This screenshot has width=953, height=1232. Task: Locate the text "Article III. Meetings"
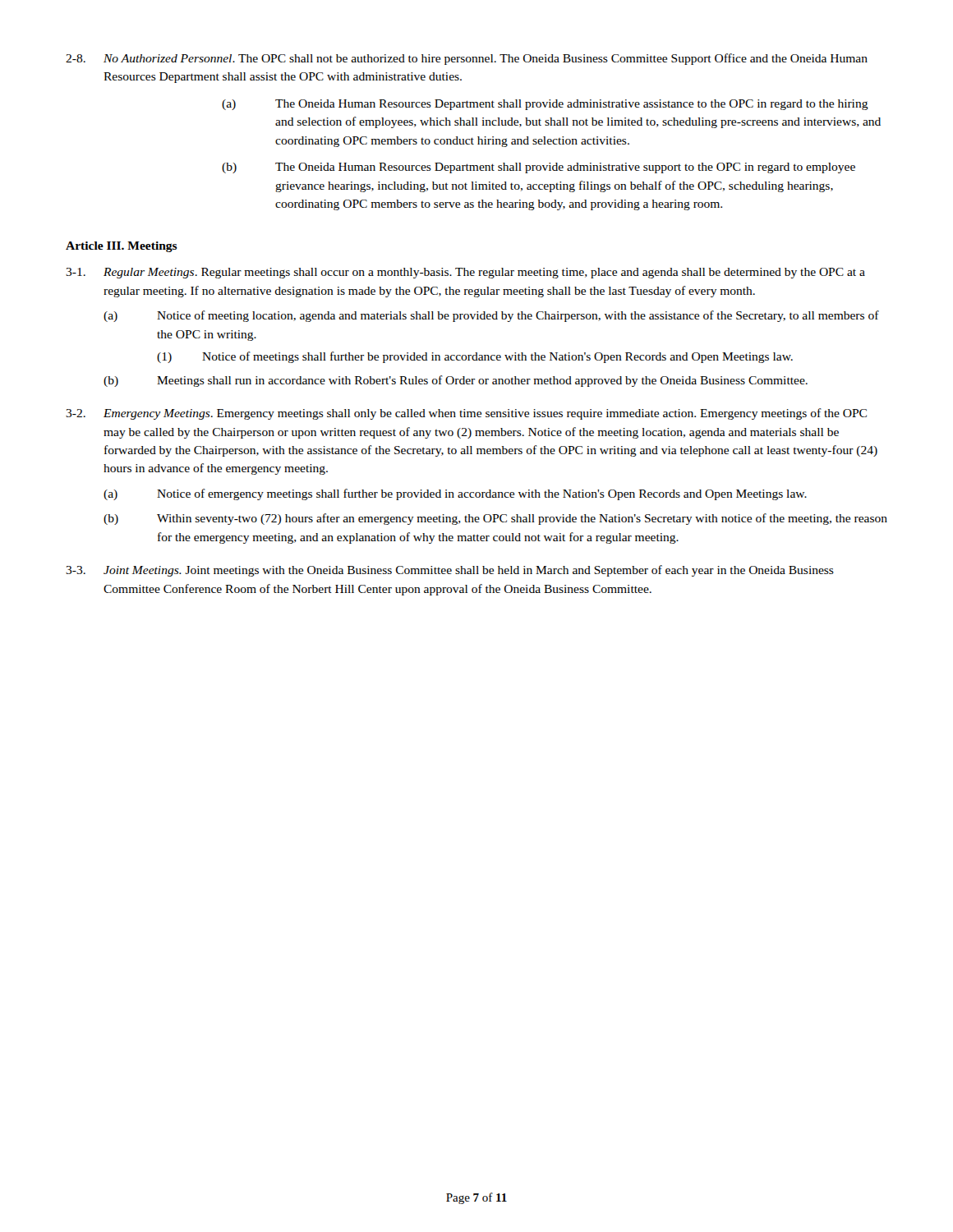coord(121,245)
